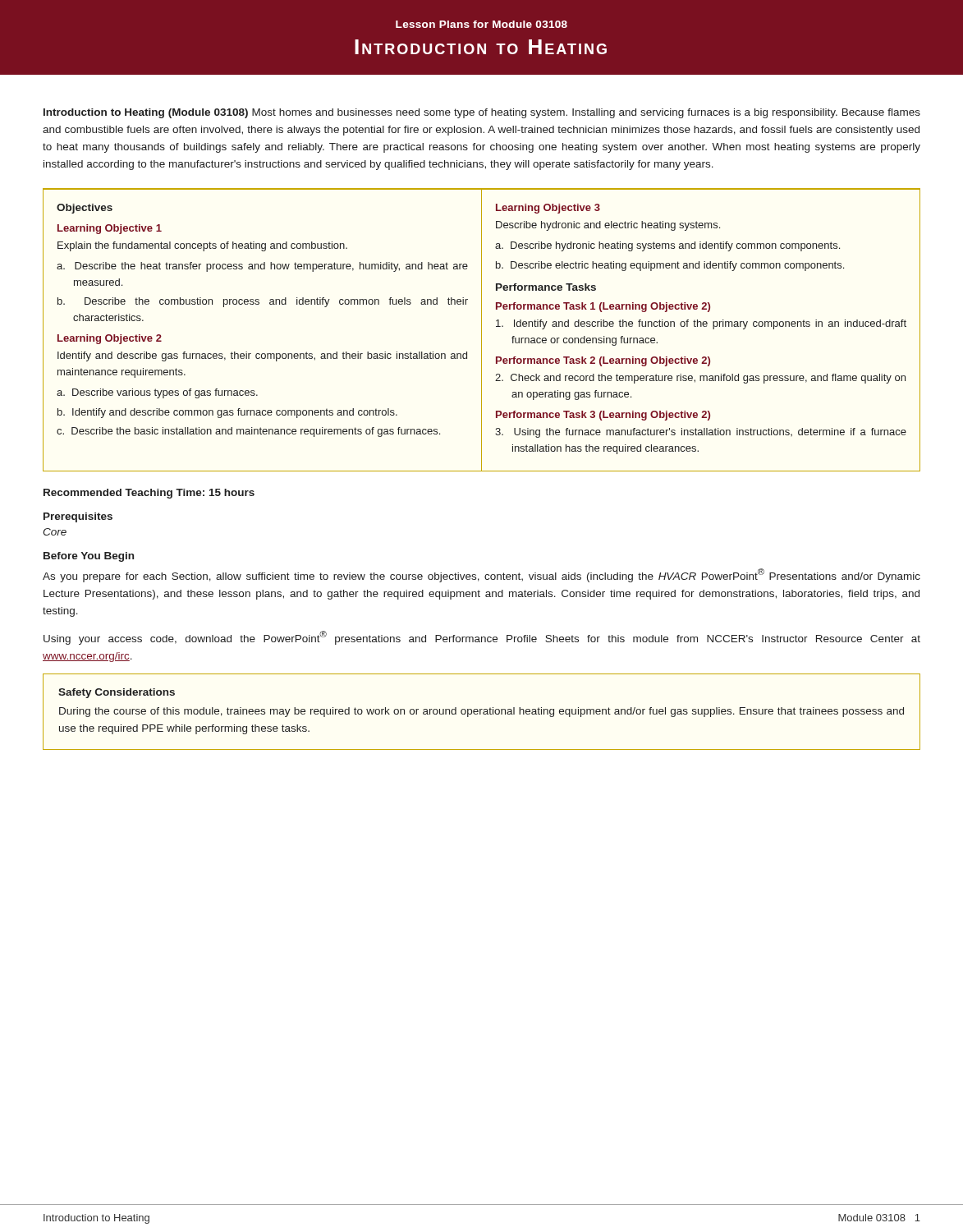Locate the passage starting "a. Describe various"

157,392
